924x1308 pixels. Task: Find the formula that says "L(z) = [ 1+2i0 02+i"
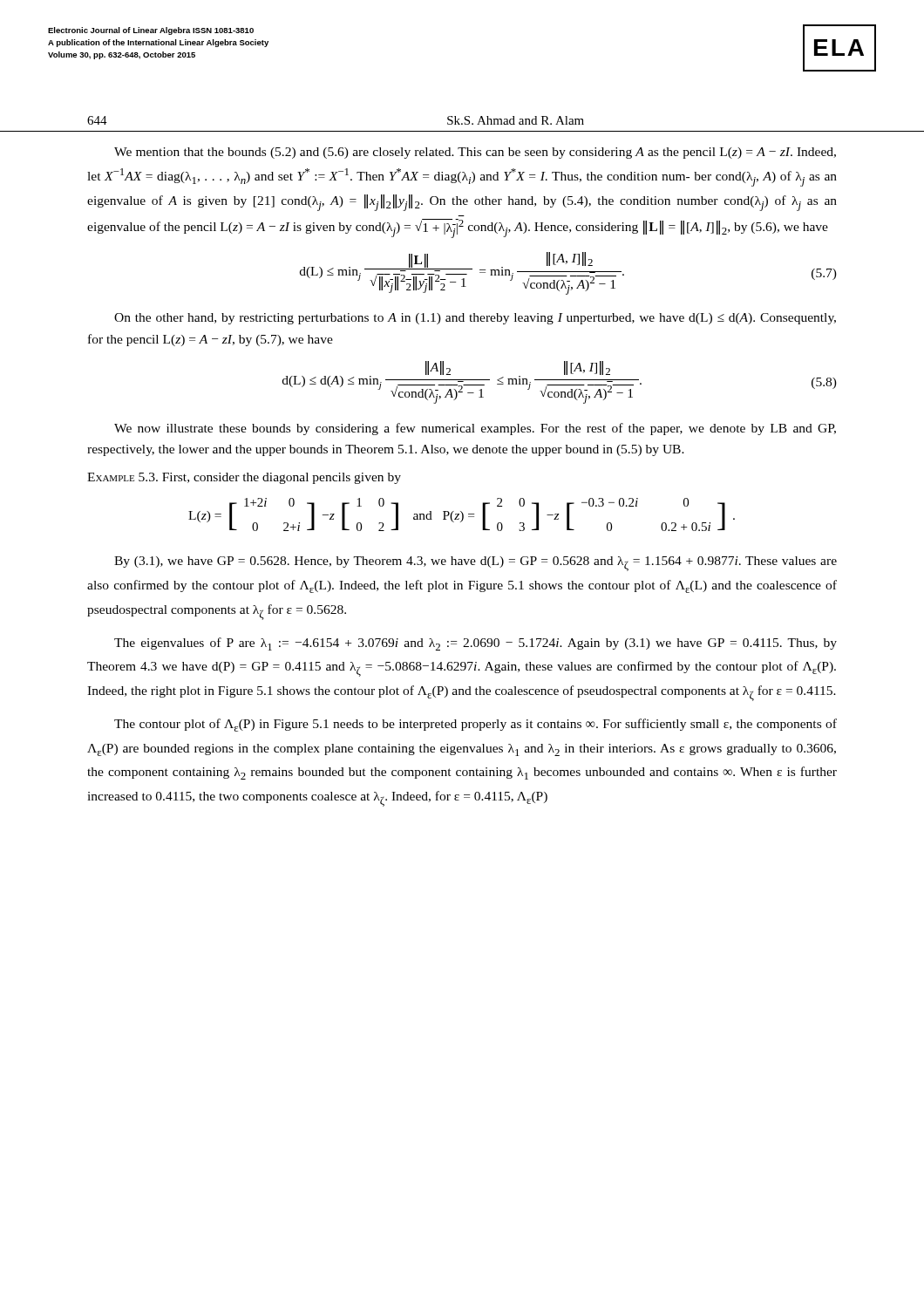coord(462,515)
